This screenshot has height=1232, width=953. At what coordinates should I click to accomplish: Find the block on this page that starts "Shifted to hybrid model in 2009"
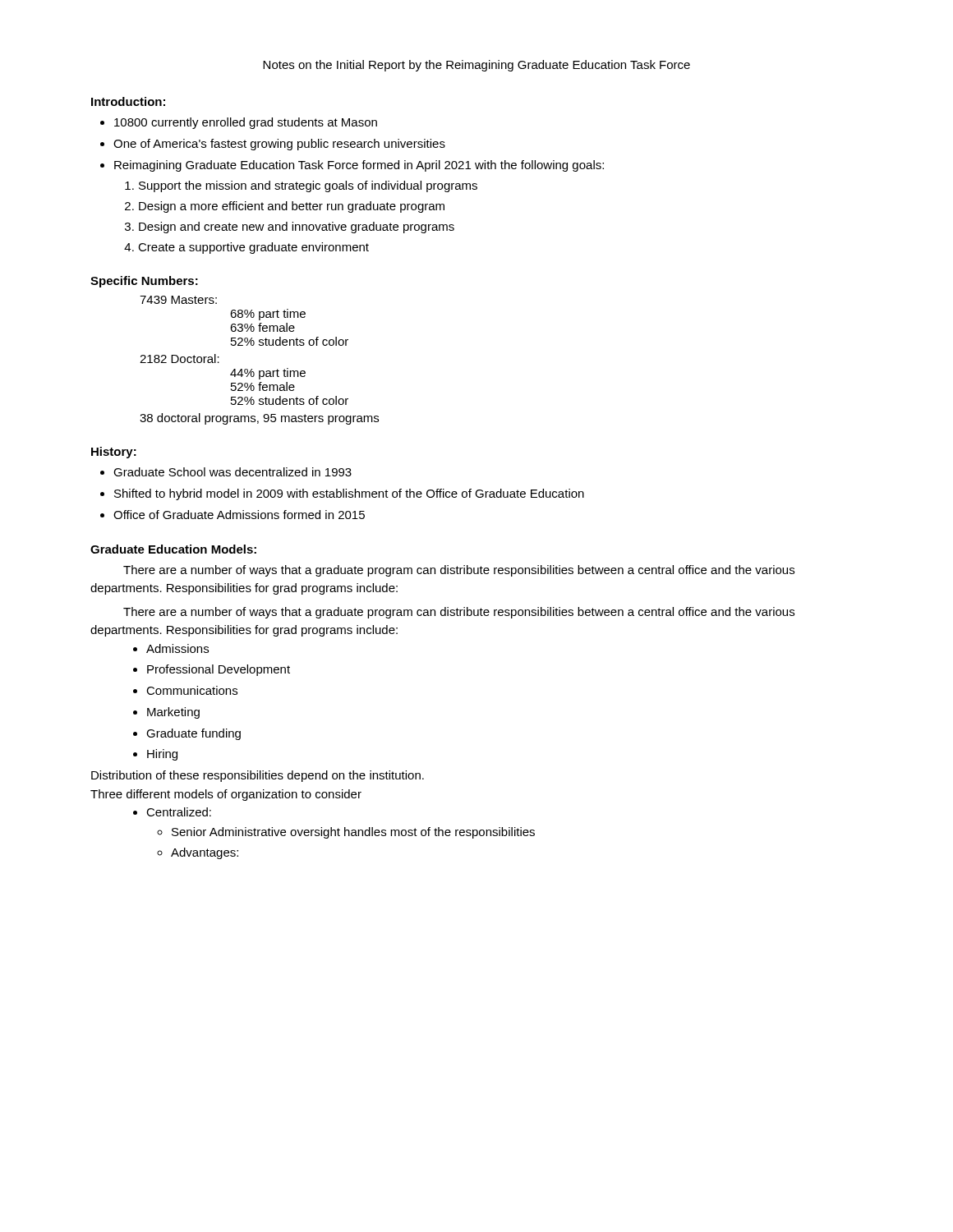[x=476, y=493]
